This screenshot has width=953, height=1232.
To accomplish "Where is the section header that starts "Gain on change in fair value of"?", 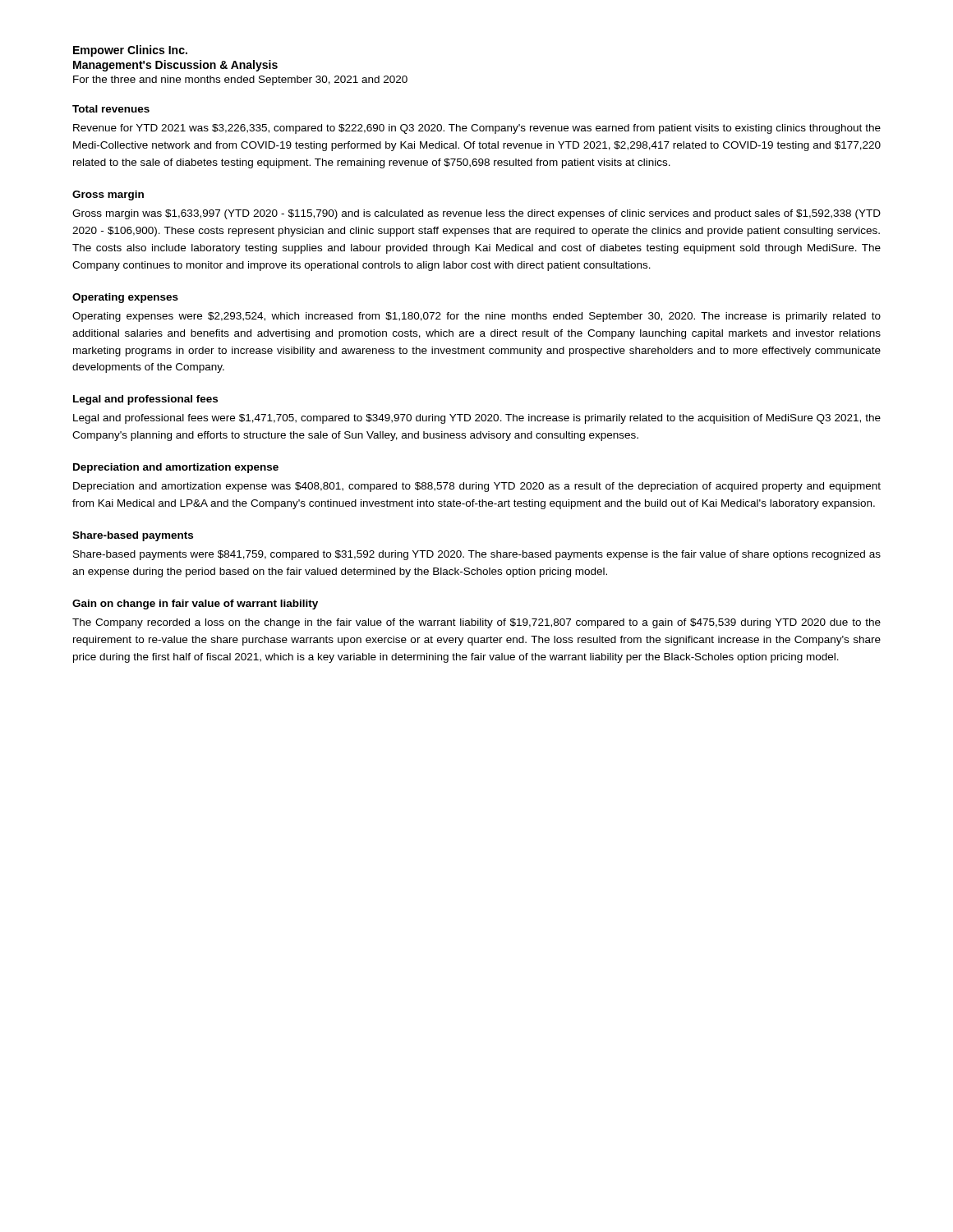I will (x=195, y=603).
